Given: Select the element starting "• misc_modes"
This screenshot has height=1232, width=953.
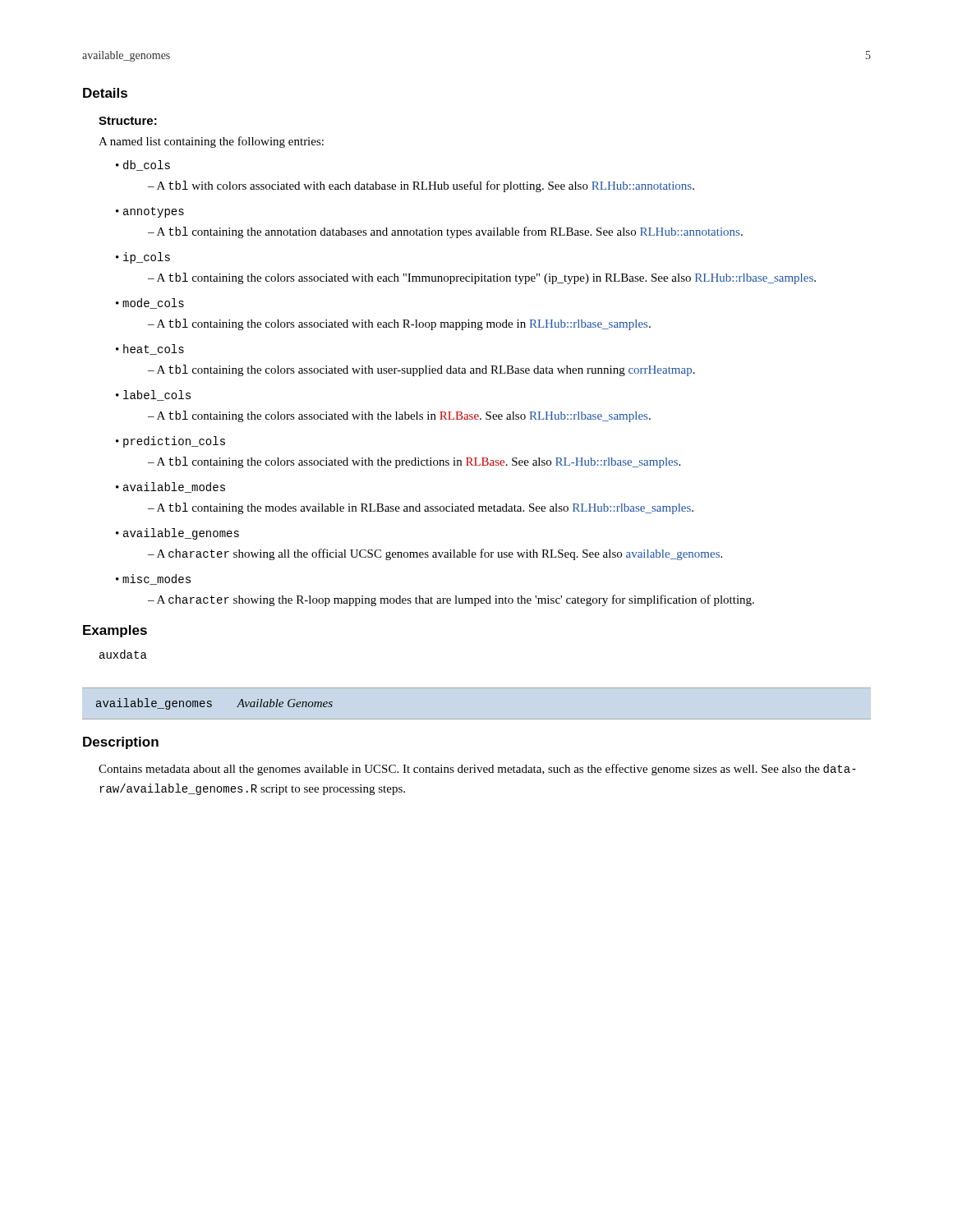Looking at the screenshot, I should 153,579.
